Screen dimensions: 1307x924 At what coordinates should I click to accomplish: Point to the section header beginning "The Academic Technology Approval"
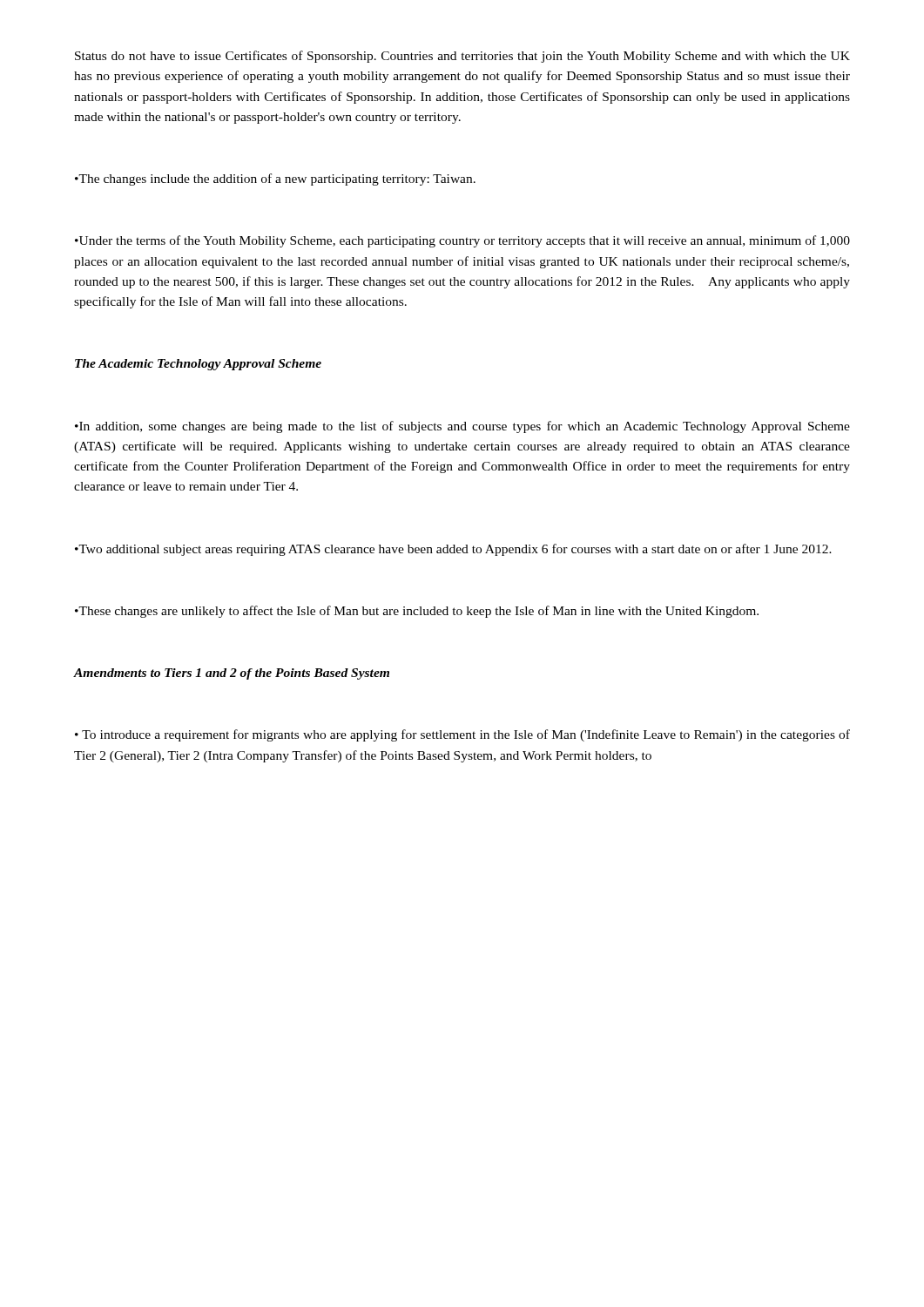(x=198, y=363)
